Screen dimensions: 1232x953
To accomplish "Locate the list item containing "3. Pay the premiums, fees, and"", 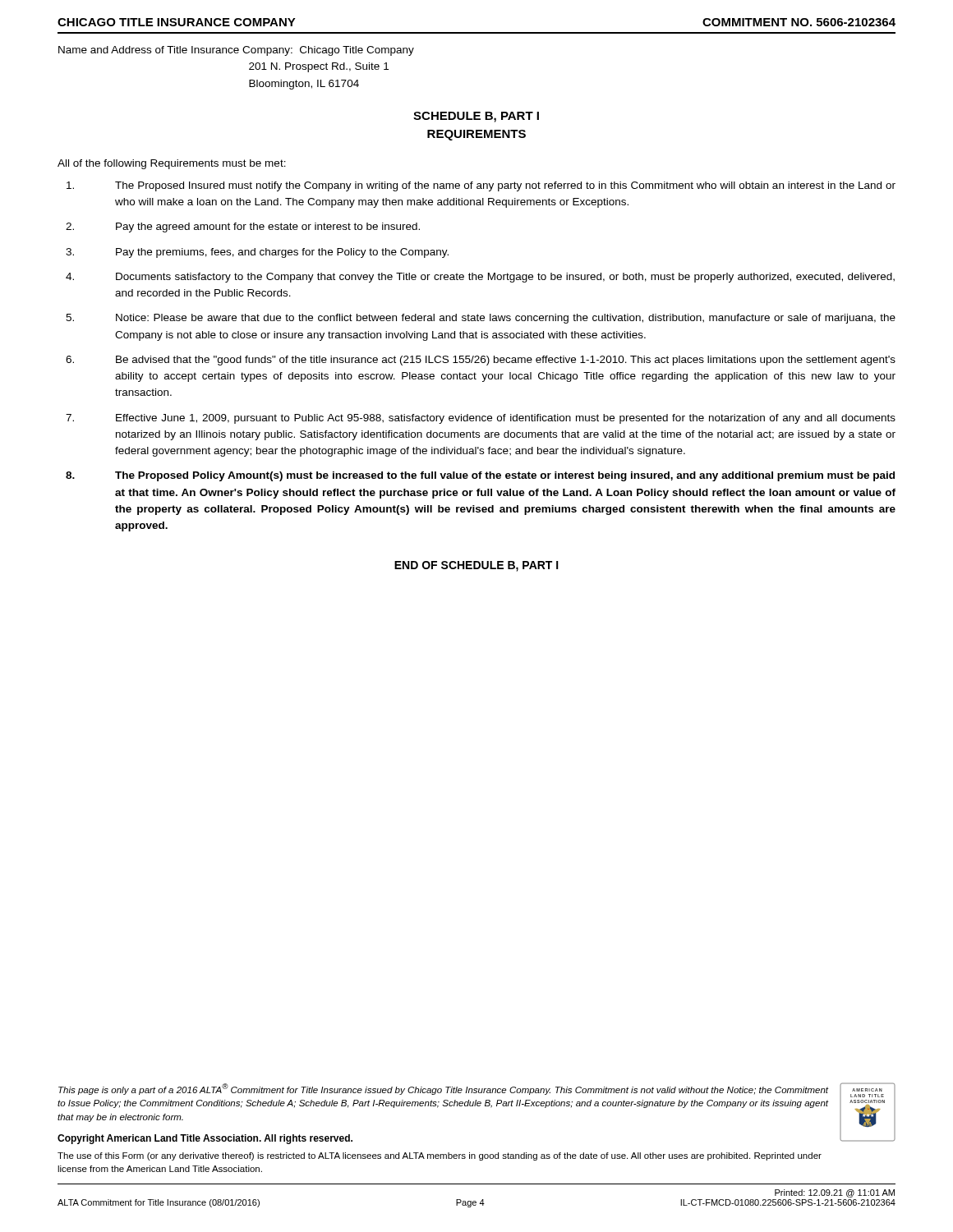I will click(x=257, y=253).
